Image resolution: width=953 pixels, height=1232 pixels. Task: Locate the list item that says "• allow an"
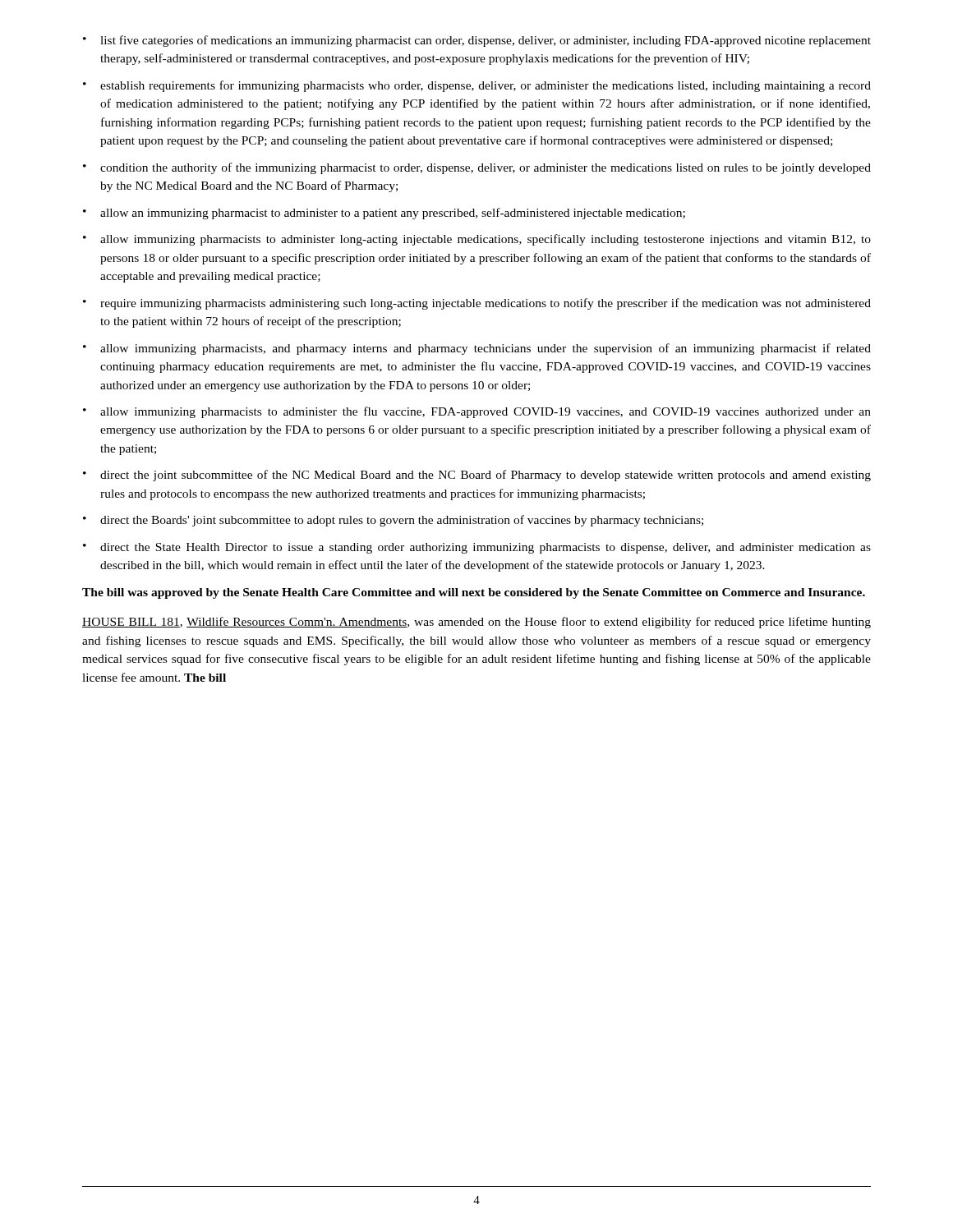click(x=476, y=213)
